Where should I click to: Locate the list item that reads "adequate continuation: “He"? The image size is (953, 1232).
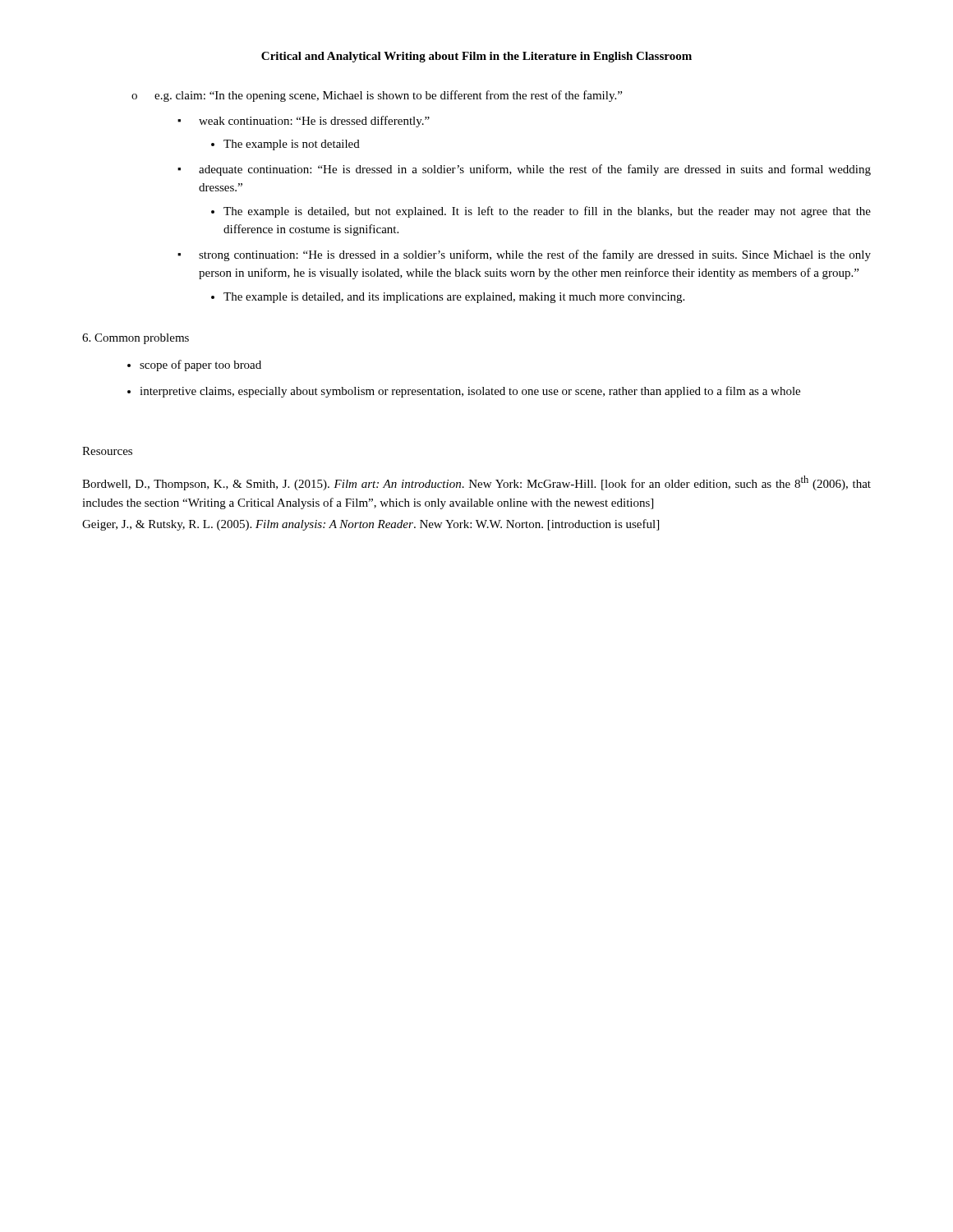pyautogui.click(x=535, y=200)
